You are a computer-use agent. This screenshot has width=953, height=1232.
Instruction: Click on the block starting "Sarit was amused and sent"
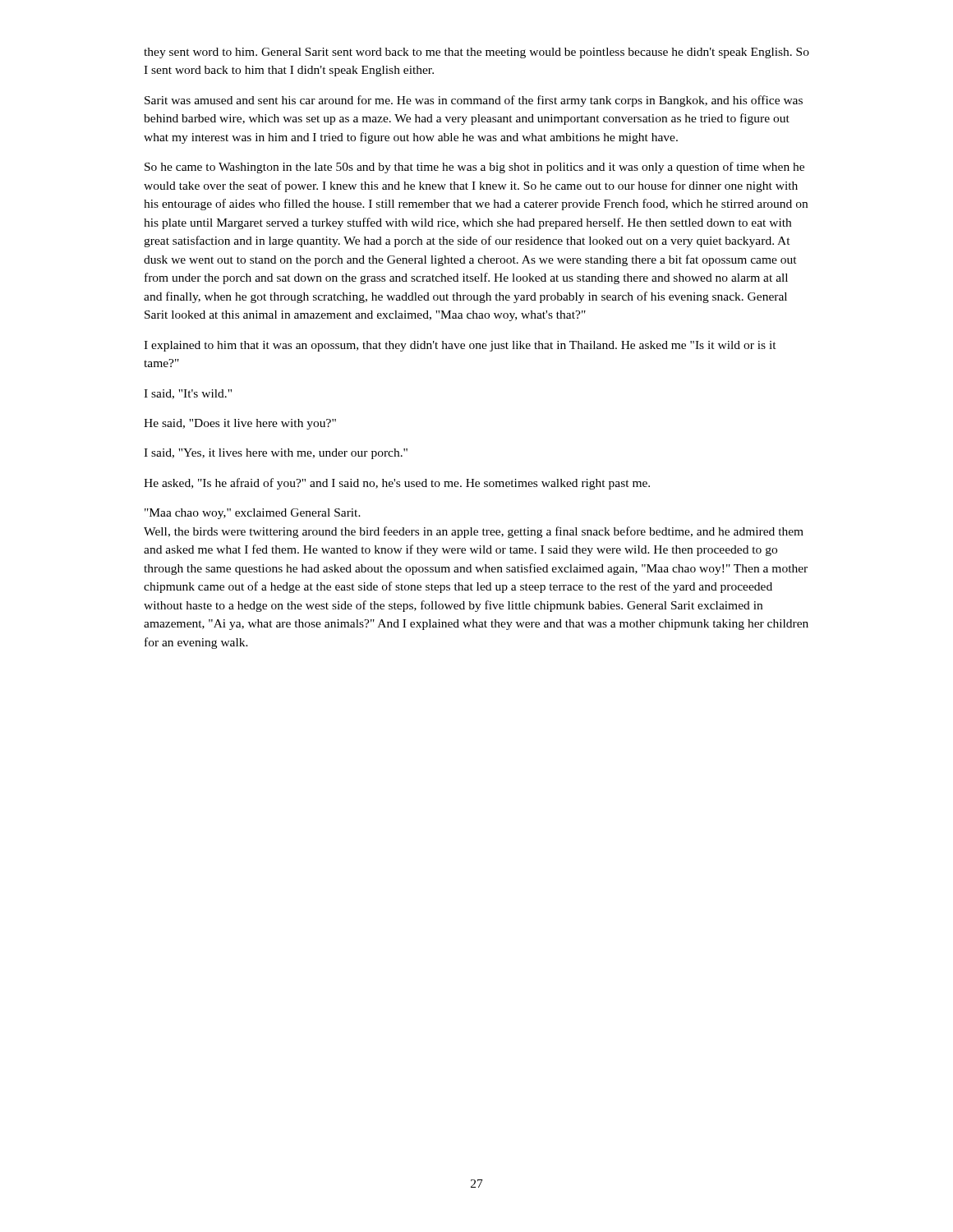[x=473, y=118]
